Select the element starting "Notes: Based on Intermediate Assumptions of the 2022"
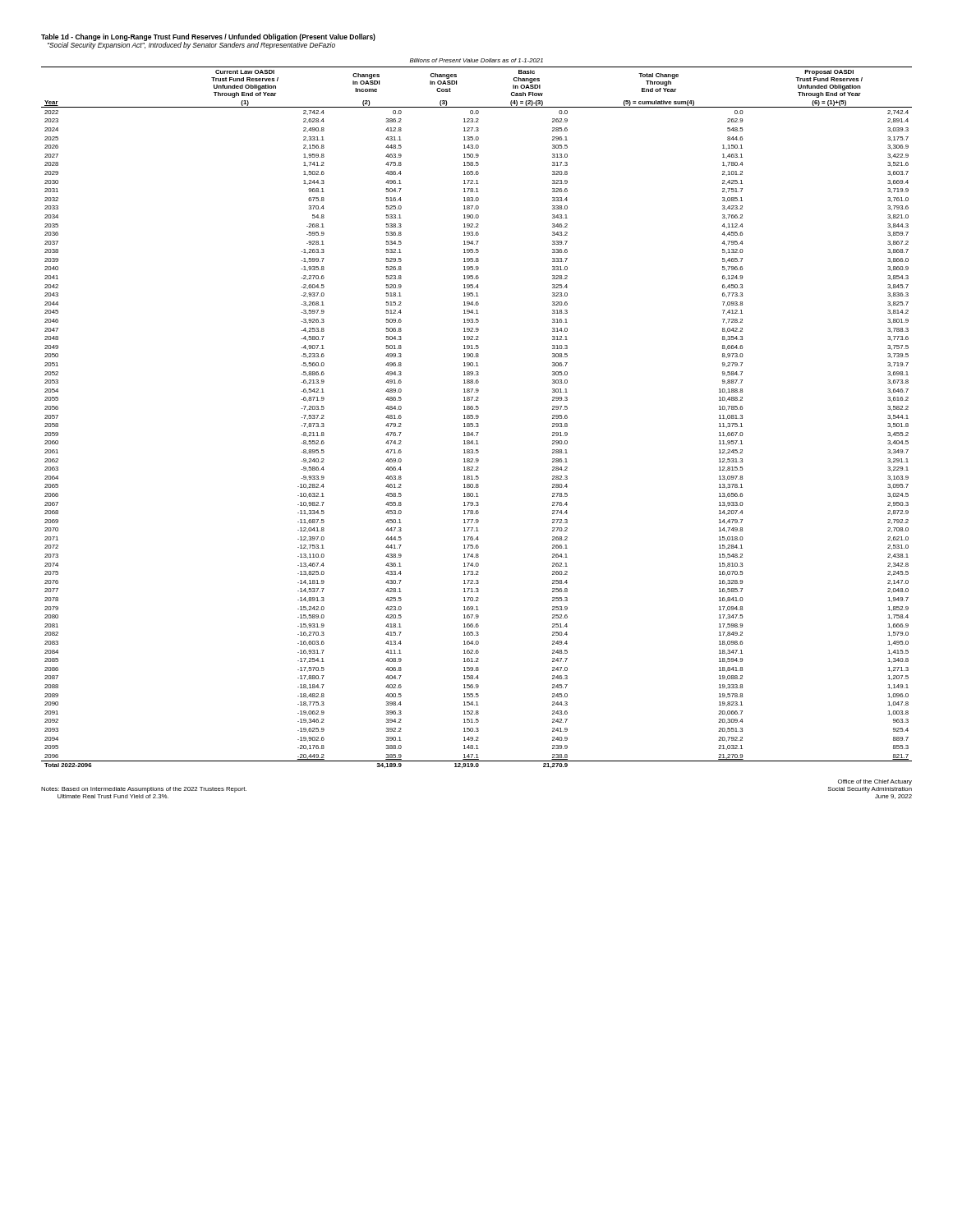Viewport: 953px width, 1232px height. click(x=144, y=793)
